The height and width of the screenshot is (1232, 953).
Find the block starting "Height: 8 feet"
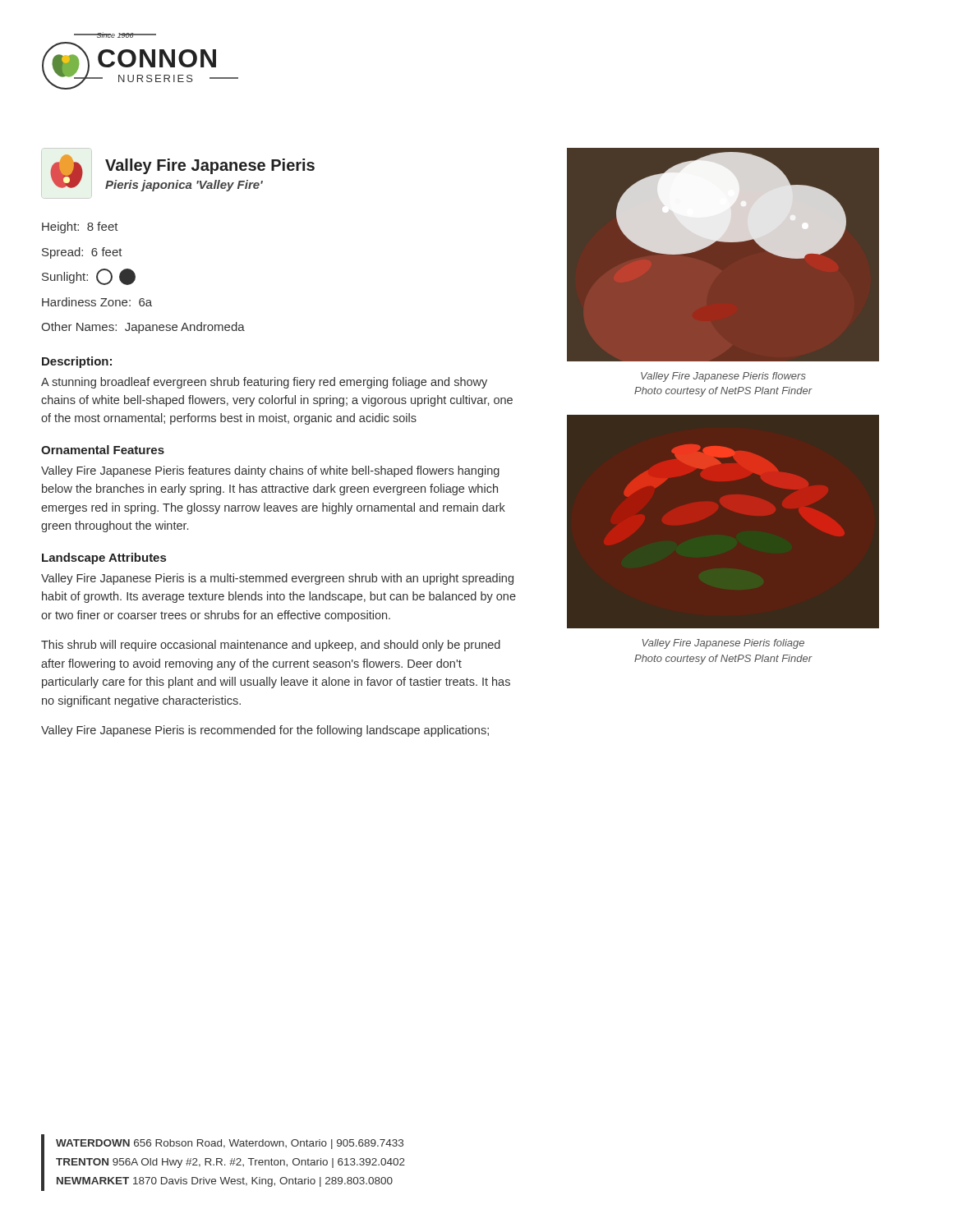tap(80, 228)
